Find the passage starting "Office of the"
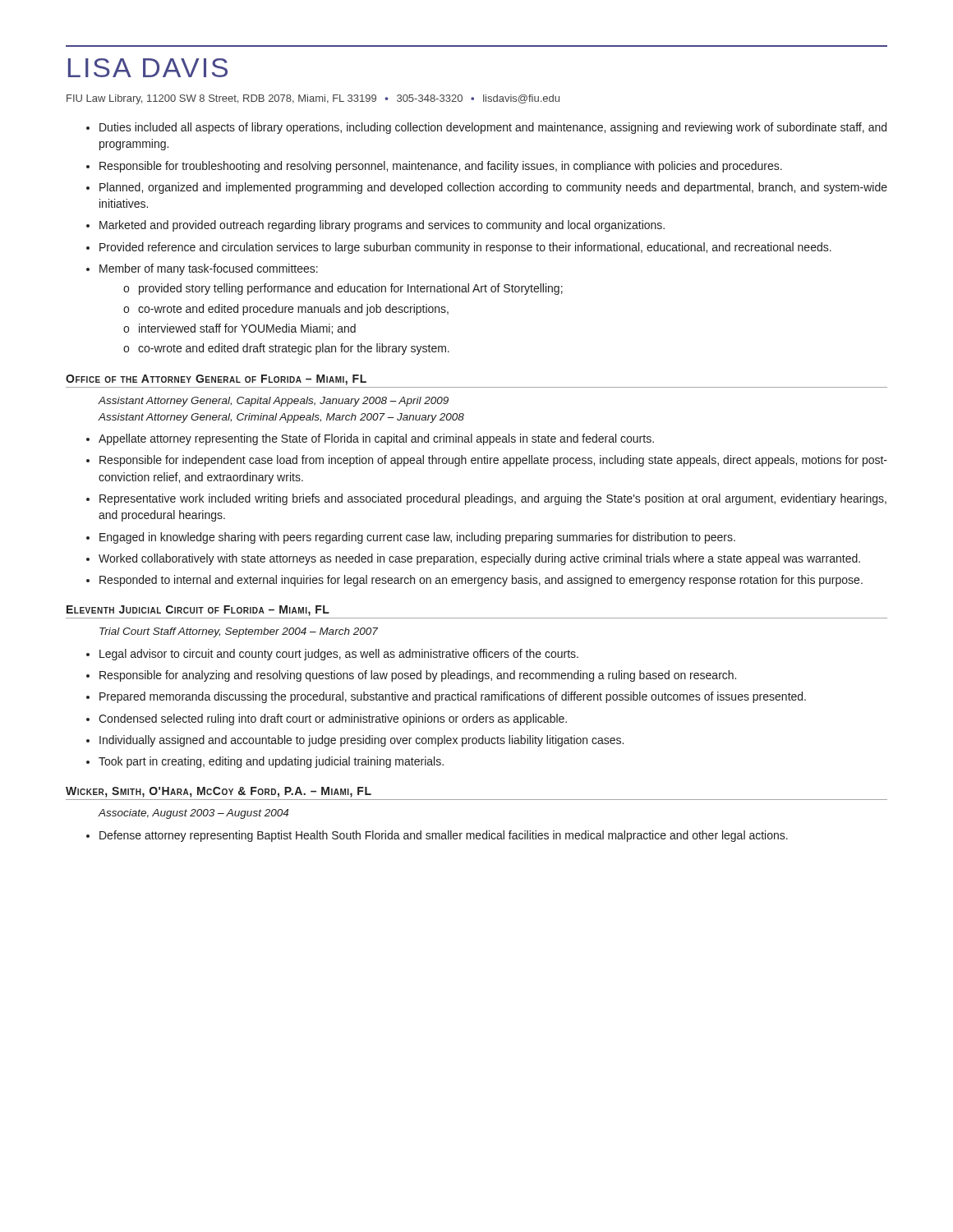 pos(476,380)
